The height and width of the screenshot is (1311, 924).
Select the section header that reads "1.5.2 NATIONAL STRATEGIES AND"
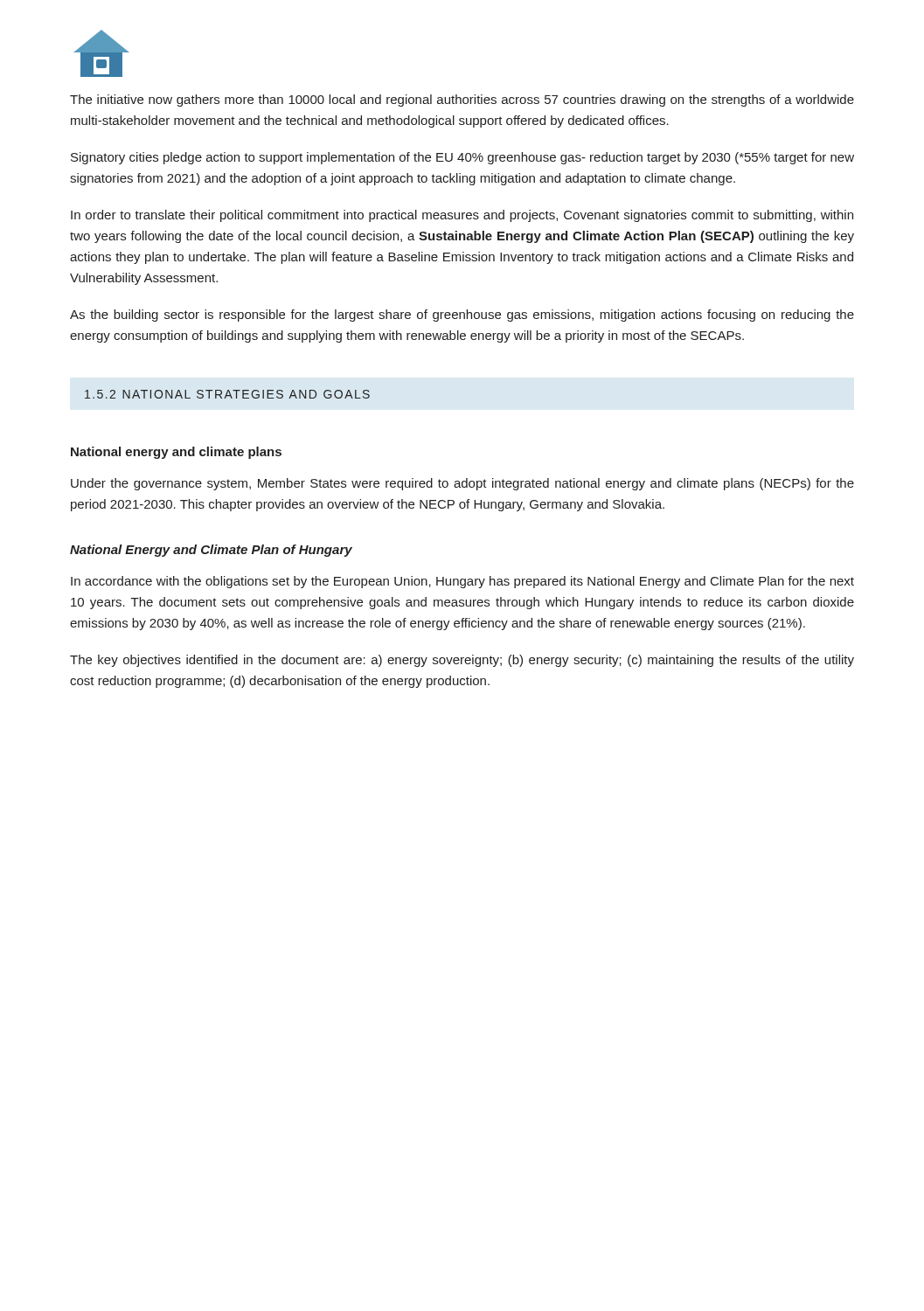(228, 394)
